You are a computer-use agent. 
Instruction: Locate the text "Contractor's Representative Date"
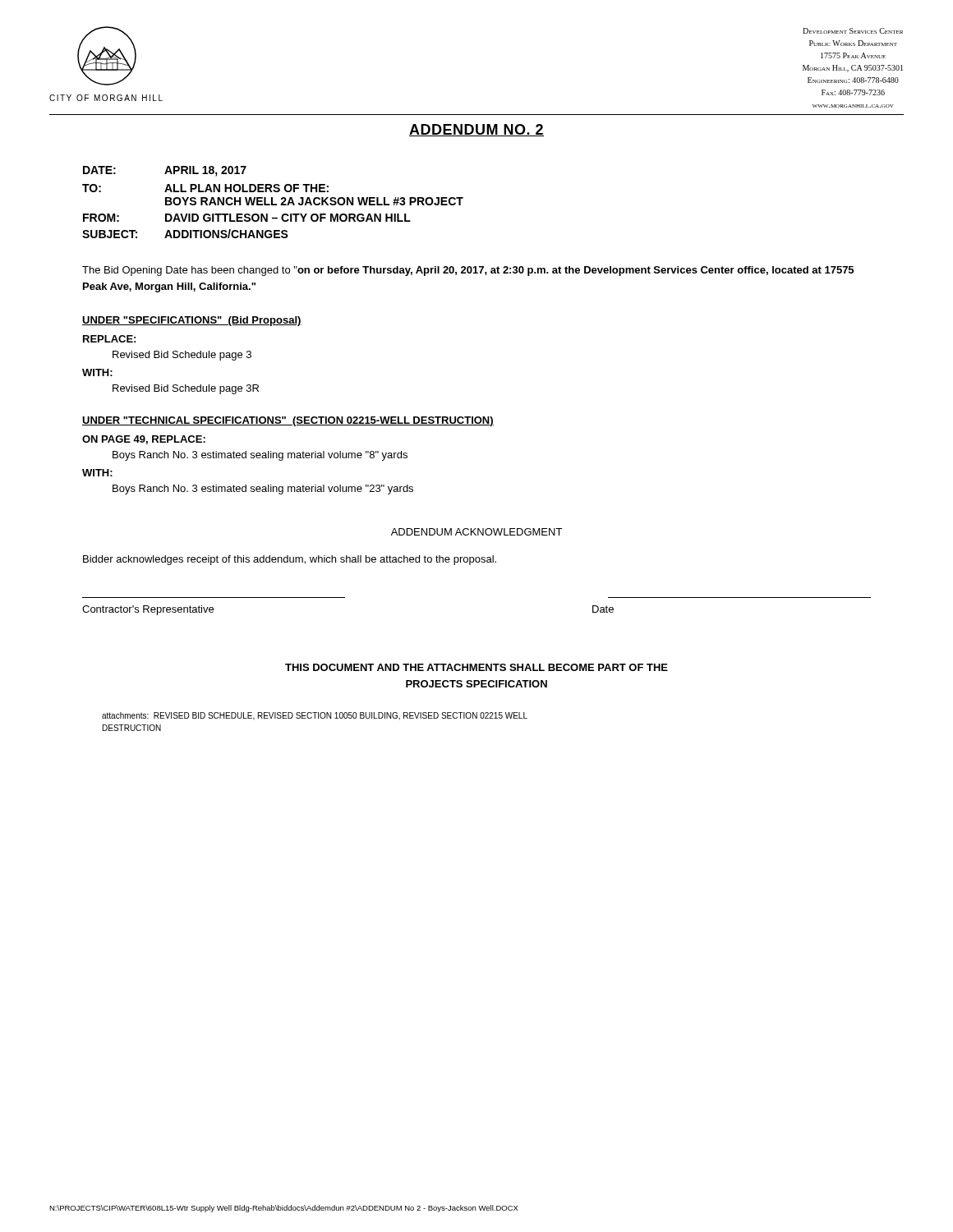(x=147, y=610)
